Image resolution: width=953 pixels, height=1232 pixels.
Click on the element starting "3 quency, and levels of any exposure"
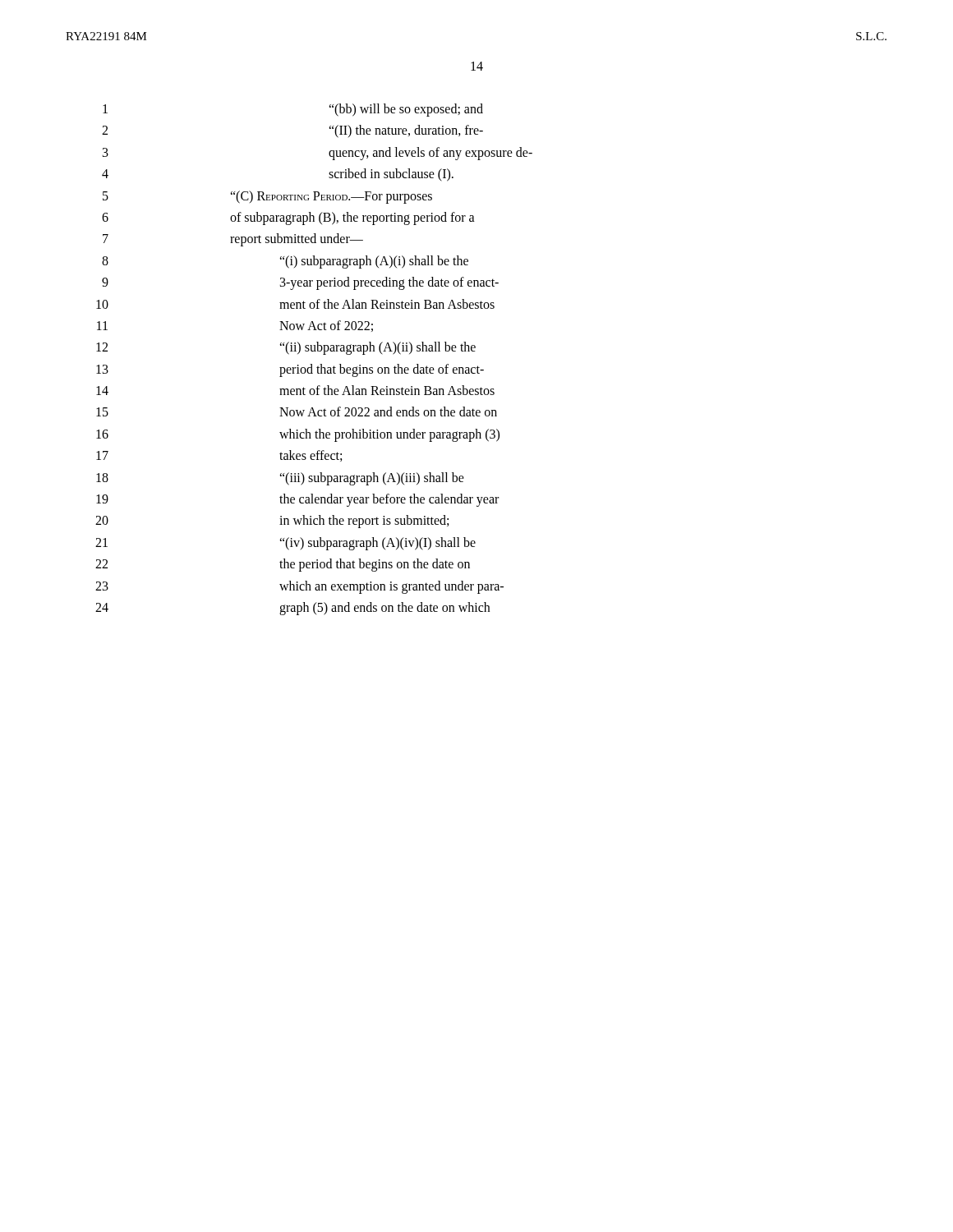click(x=476, y=153)
